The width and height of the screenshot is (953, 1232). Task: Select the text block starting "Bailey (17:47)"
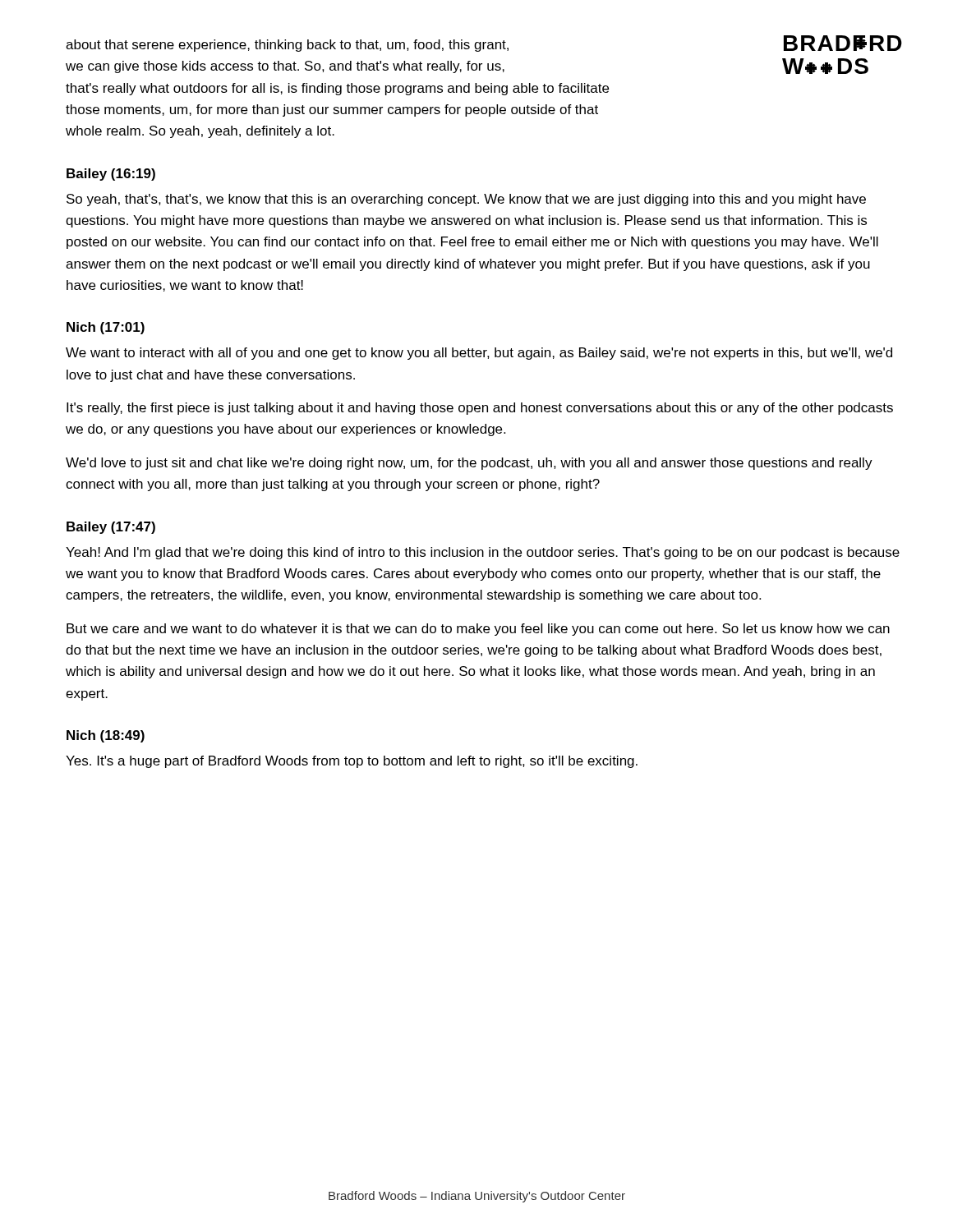[x=111, y=526]
